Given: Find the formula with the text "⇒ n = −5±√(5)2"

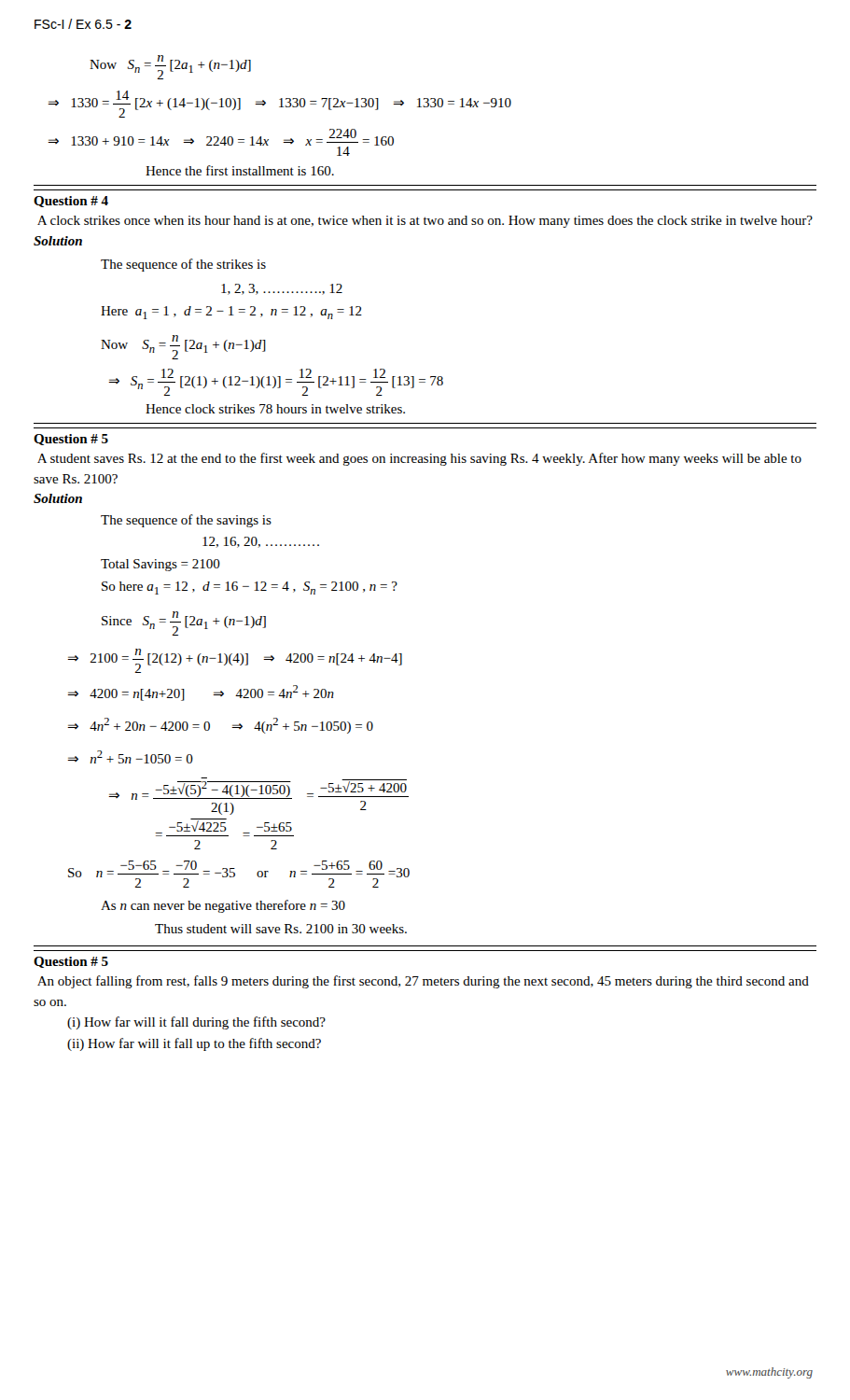Looking at the screenshot, I should 258,797.
